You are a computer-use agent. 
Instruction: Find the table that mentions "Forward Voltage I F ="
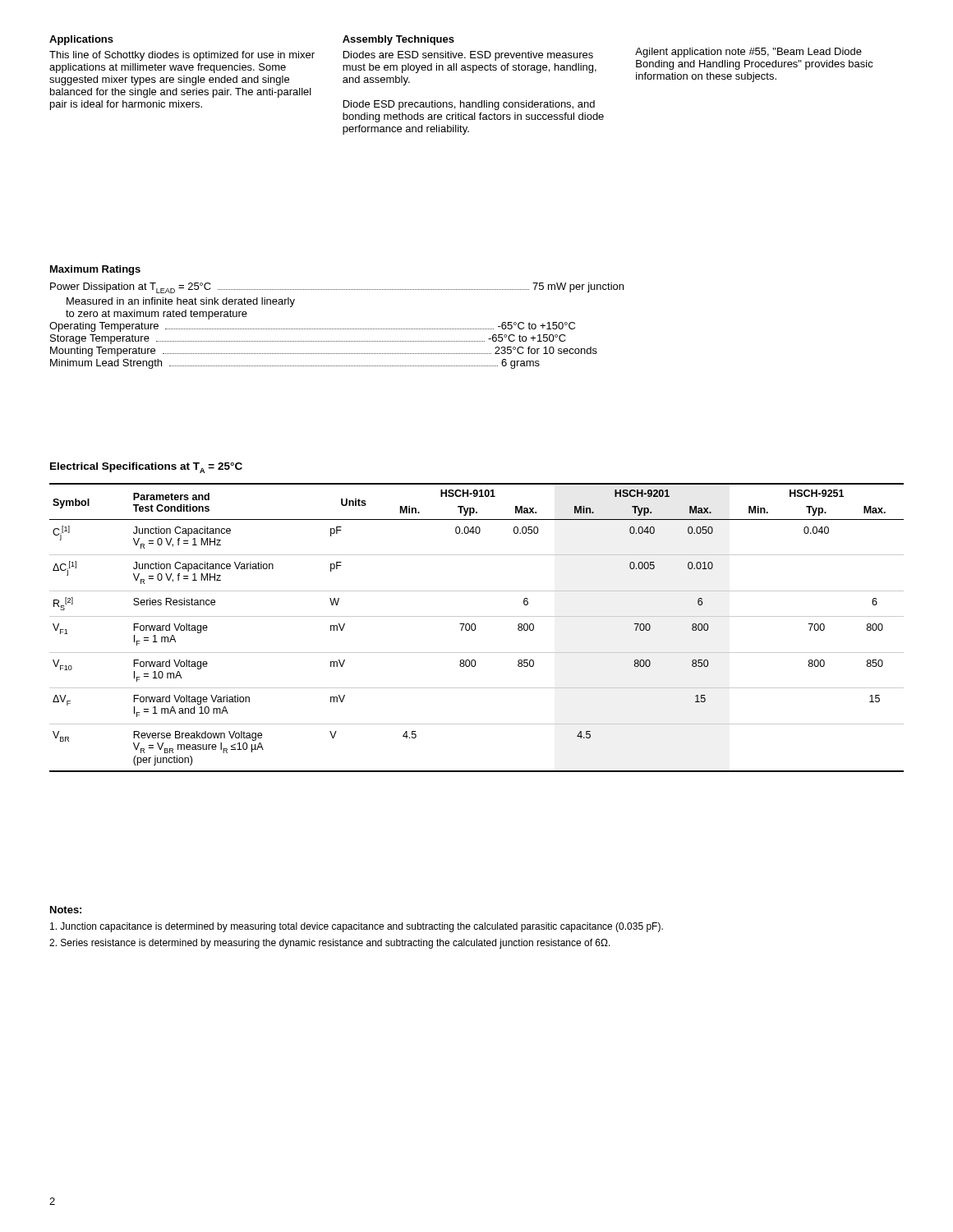(476, 616)
